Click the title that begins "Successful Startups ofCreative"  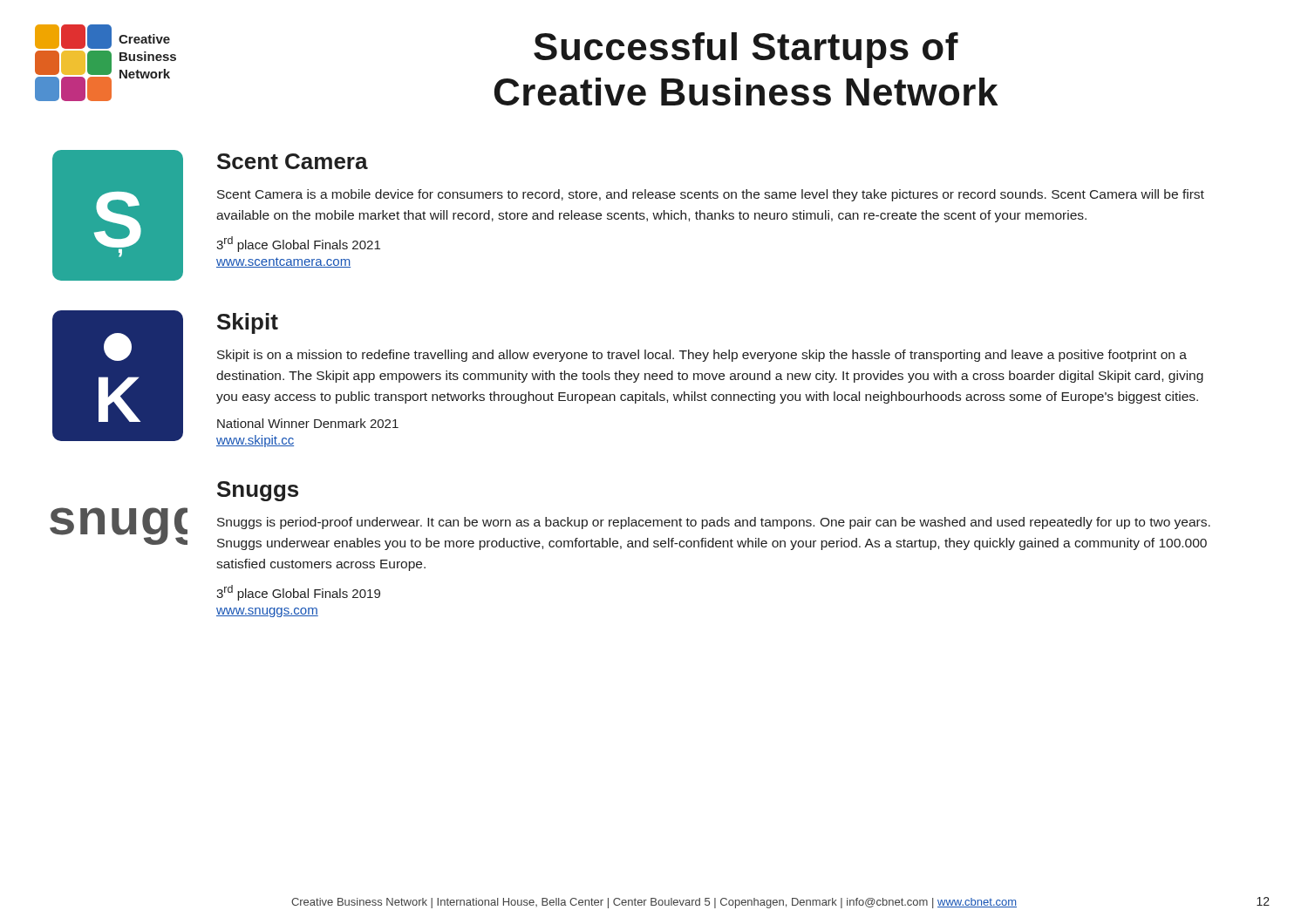(x=746, y=70)
